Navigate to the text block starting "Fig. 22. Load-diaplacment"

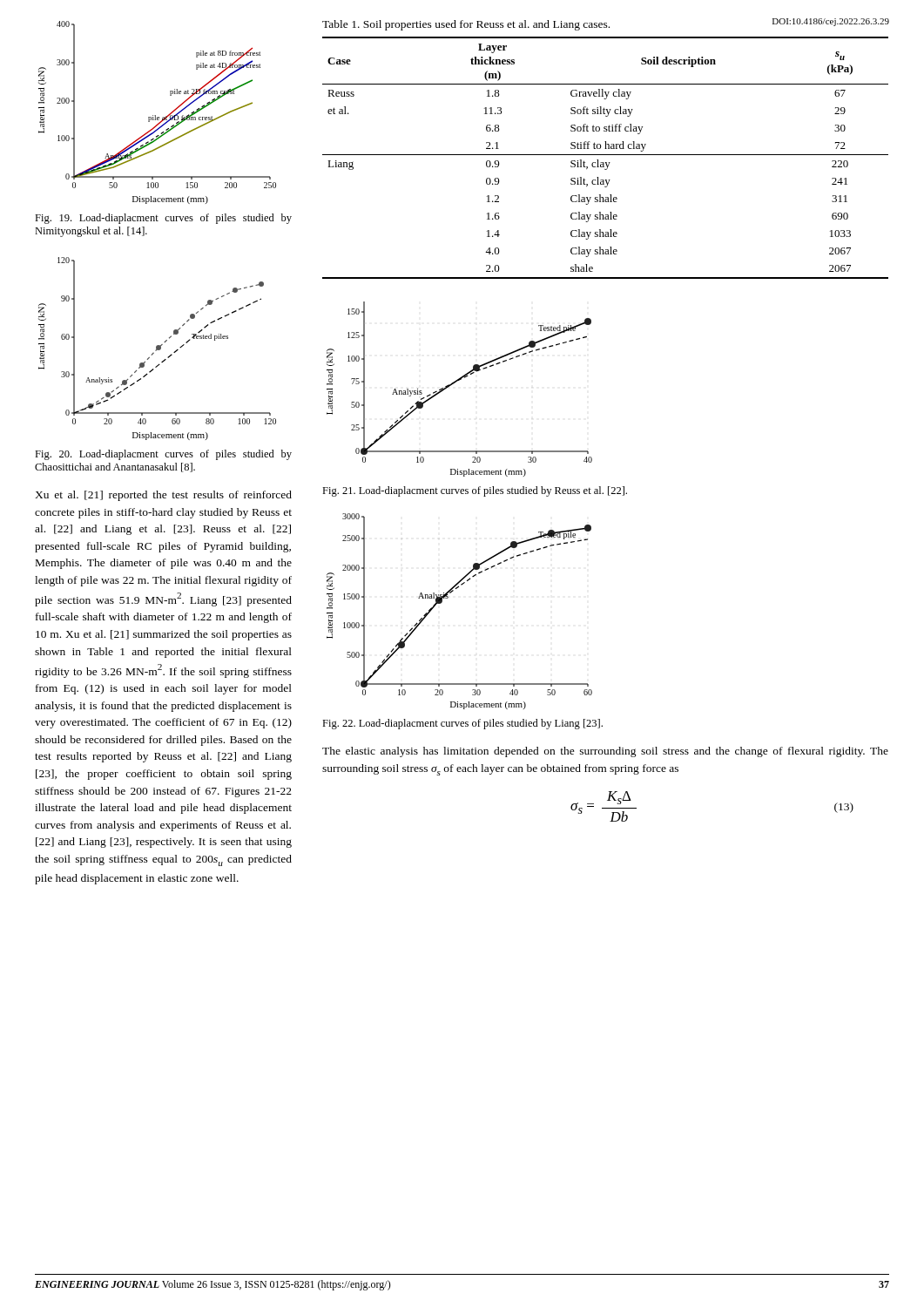[x=463, y=723]
